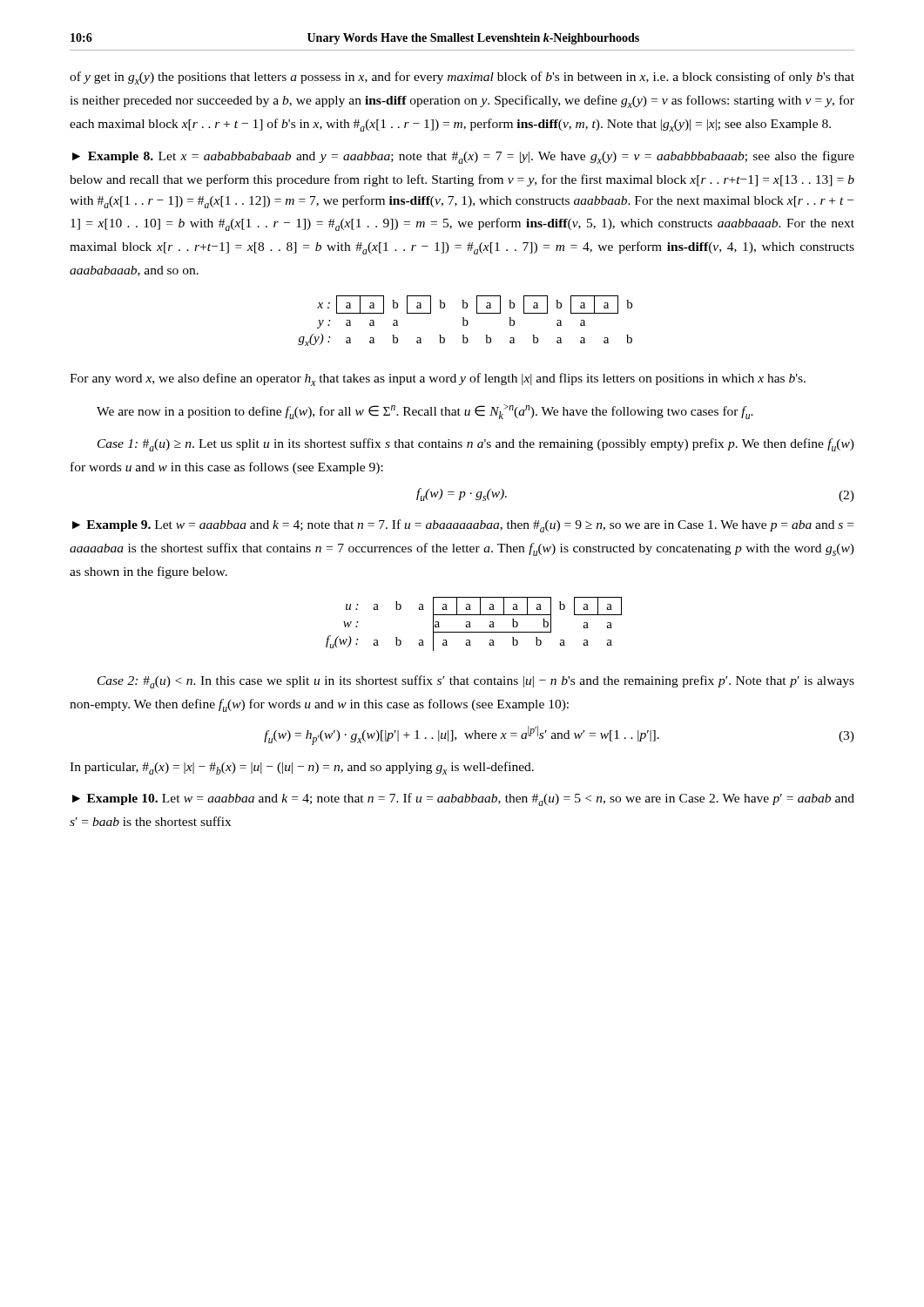The image size is (924, 1307).
Task: Select the formula that reads "fu(w) = hp′(w′) · gx(w)[|p′| +"
Action: click(x=559, y=736)
